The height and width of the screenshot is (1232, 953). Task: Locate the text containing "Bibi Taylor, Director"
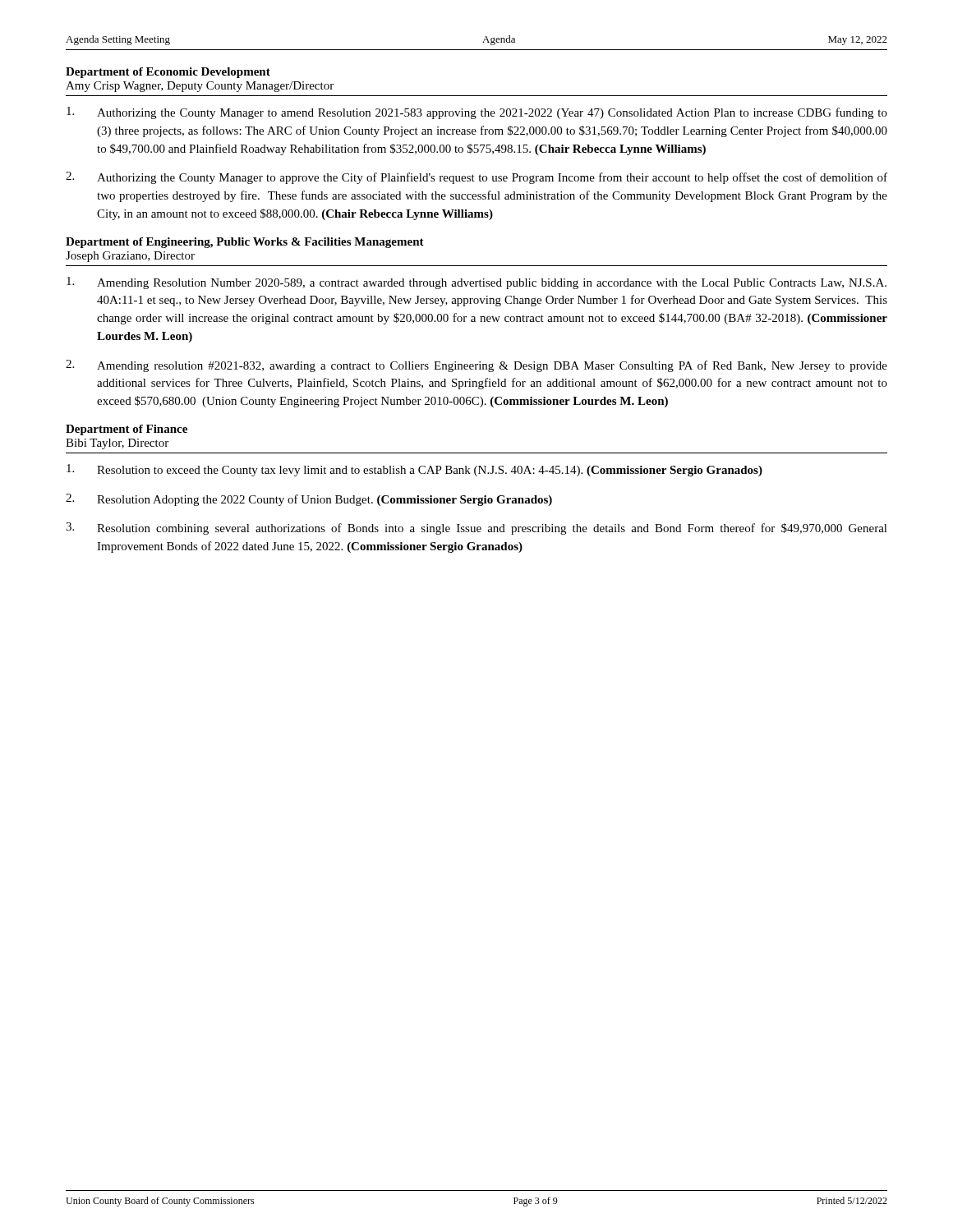117,442
